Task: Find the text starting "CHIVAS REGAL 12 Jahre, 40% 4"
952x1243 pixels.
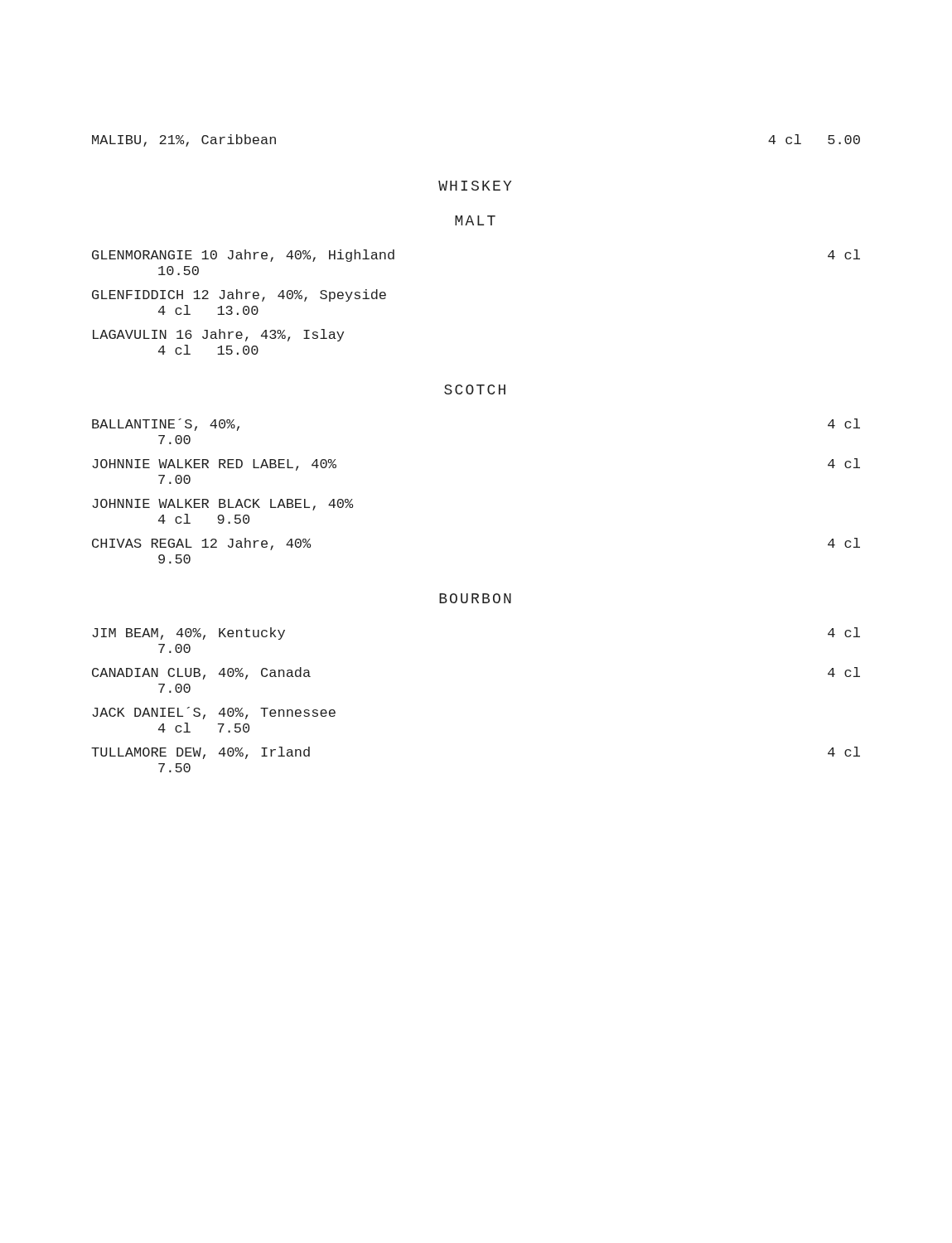Action: point(205,544)
